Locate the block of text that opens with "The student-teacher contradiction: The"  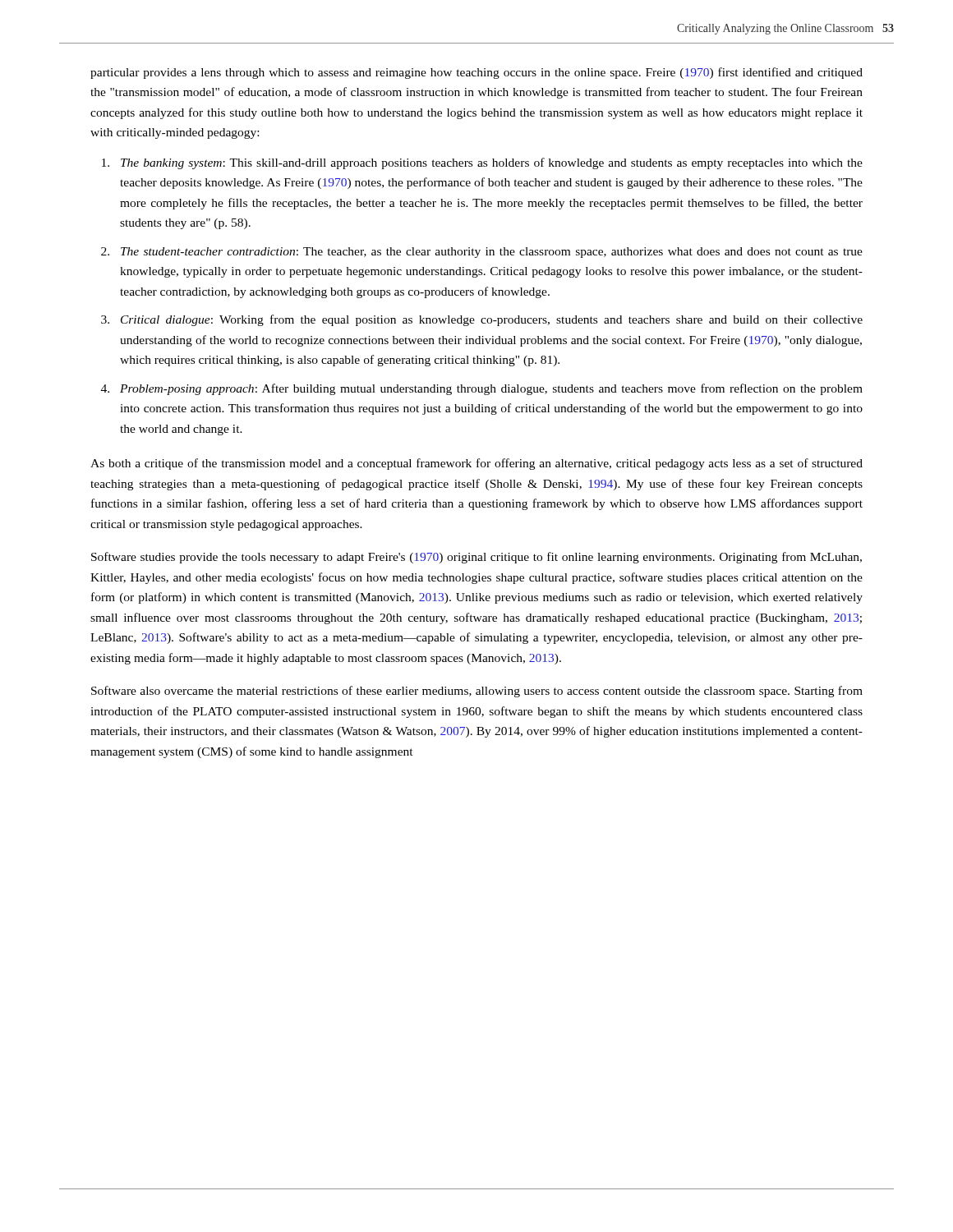pos(491,271)
